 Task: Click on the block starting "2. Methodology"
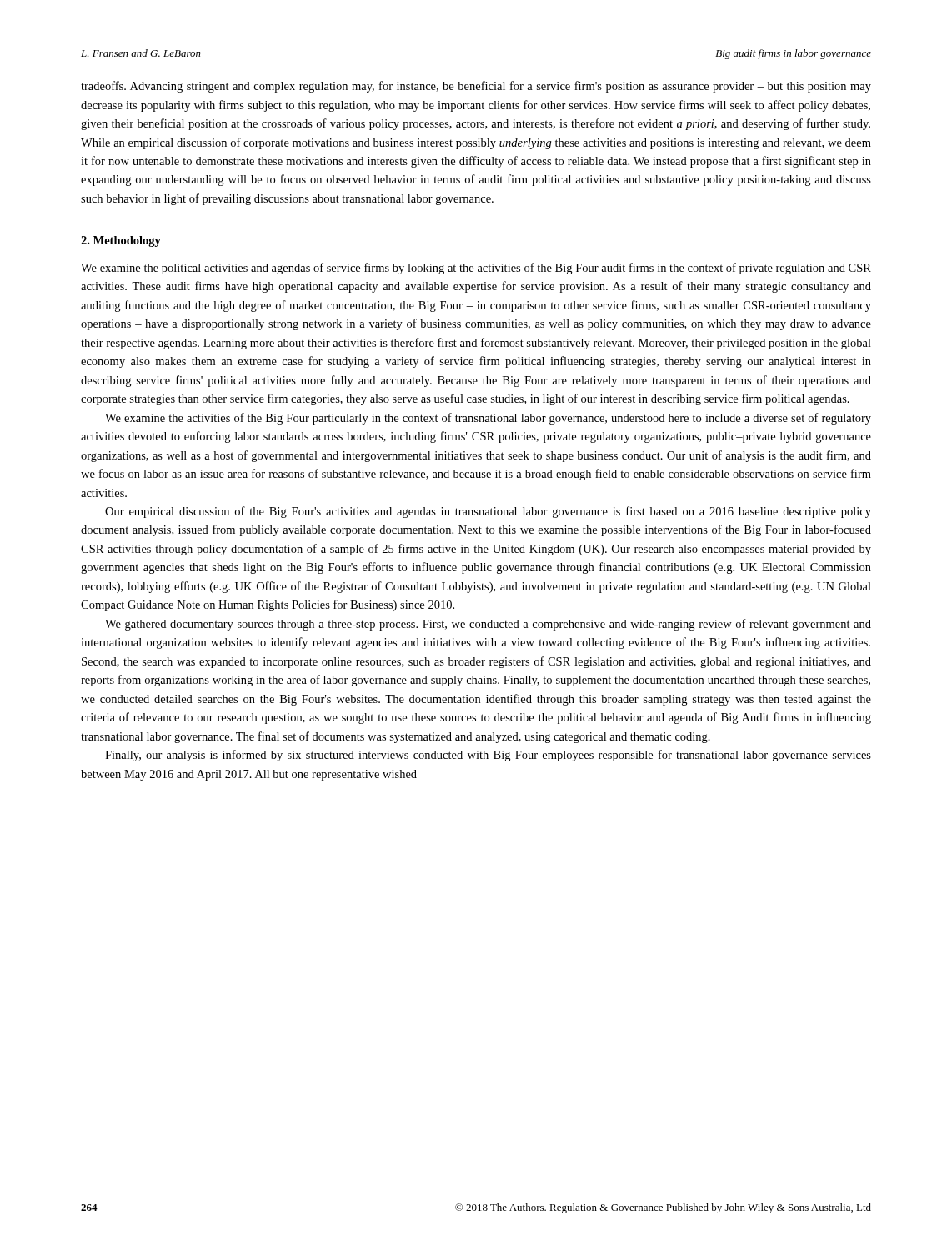coord(121,241)
